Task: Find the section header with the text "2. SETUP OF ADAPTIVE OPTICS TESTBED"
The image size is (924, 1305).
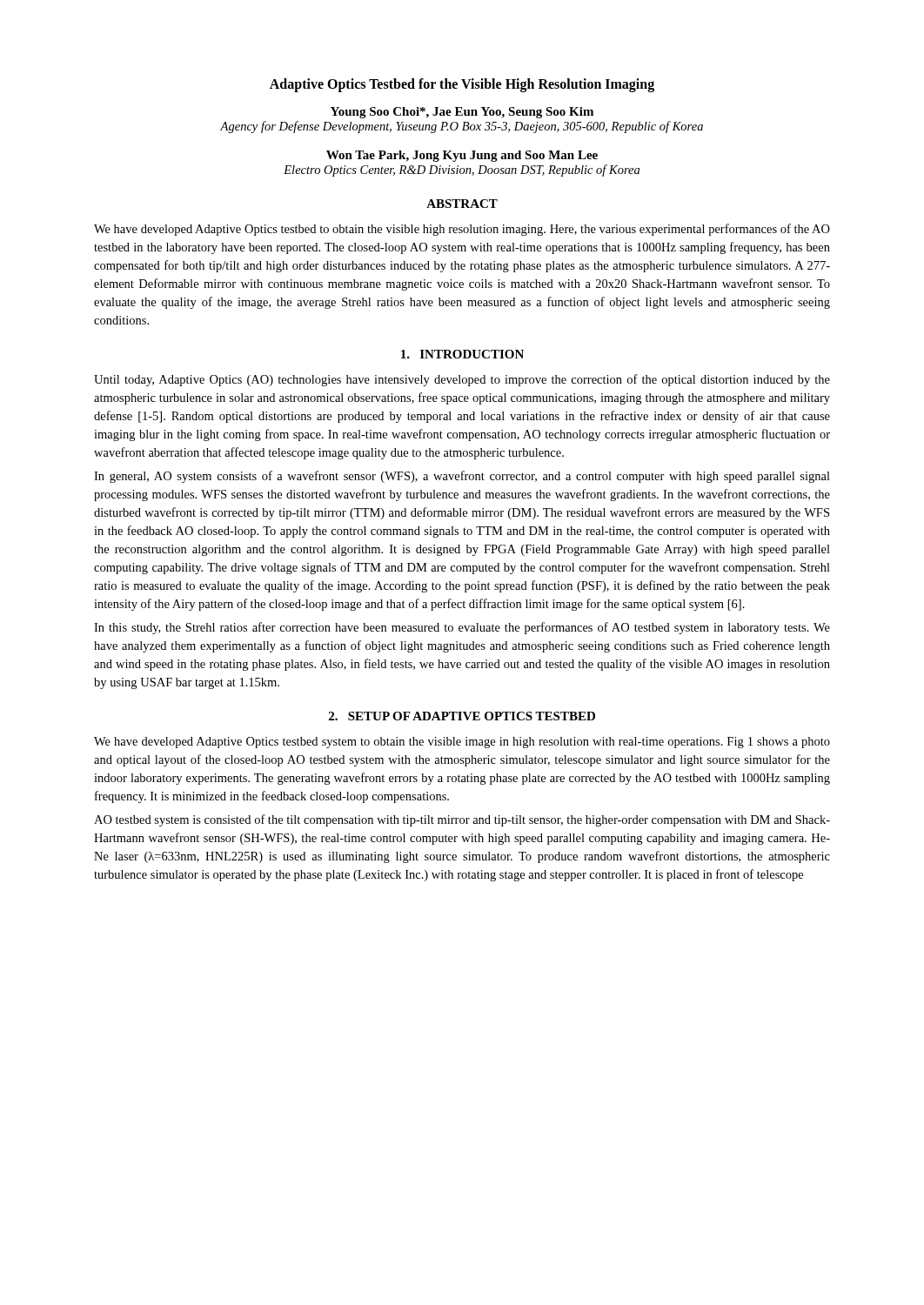Action: pyautogui.click(x=462, y=716)
